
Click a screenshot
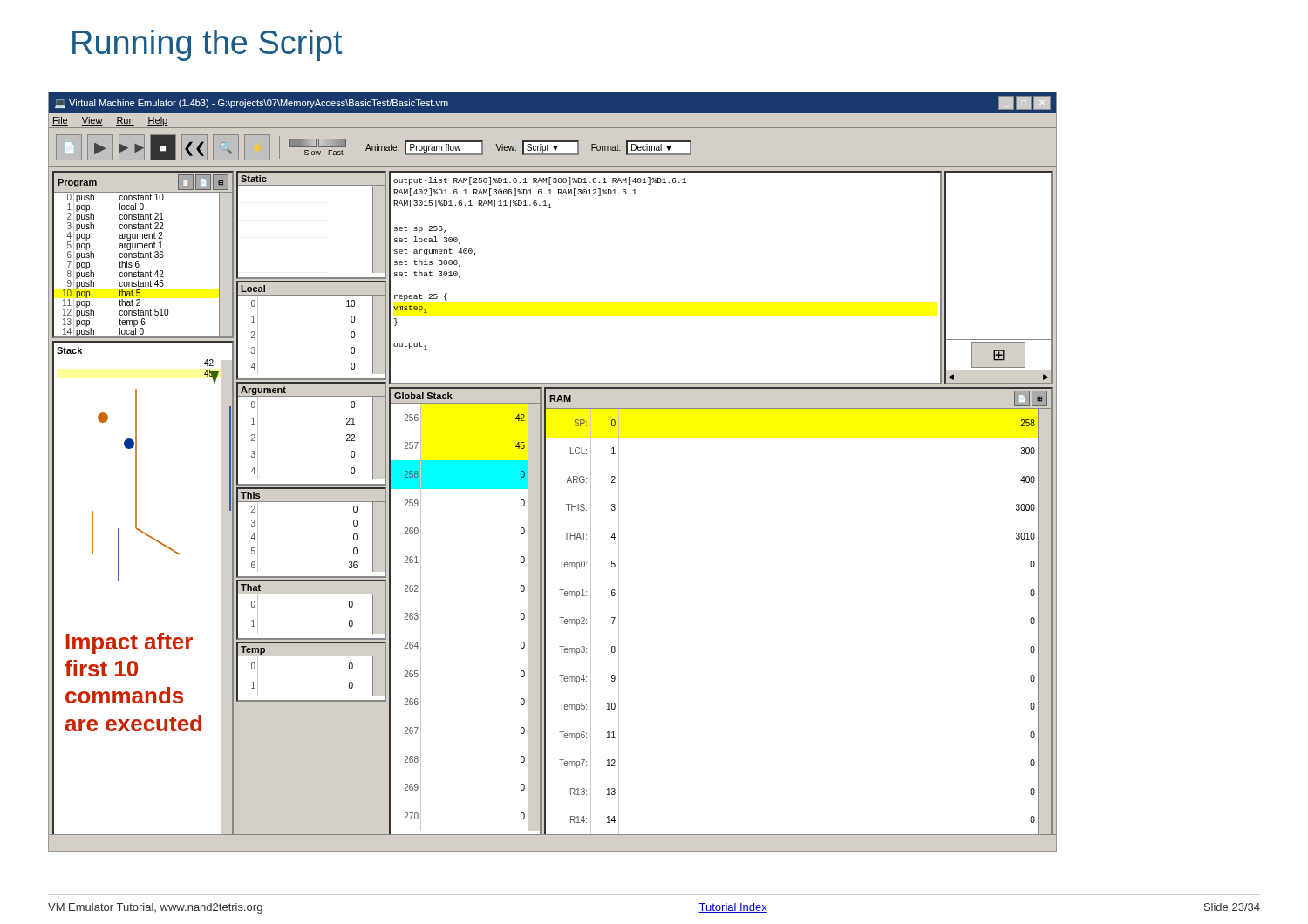[x=552, y=472]
